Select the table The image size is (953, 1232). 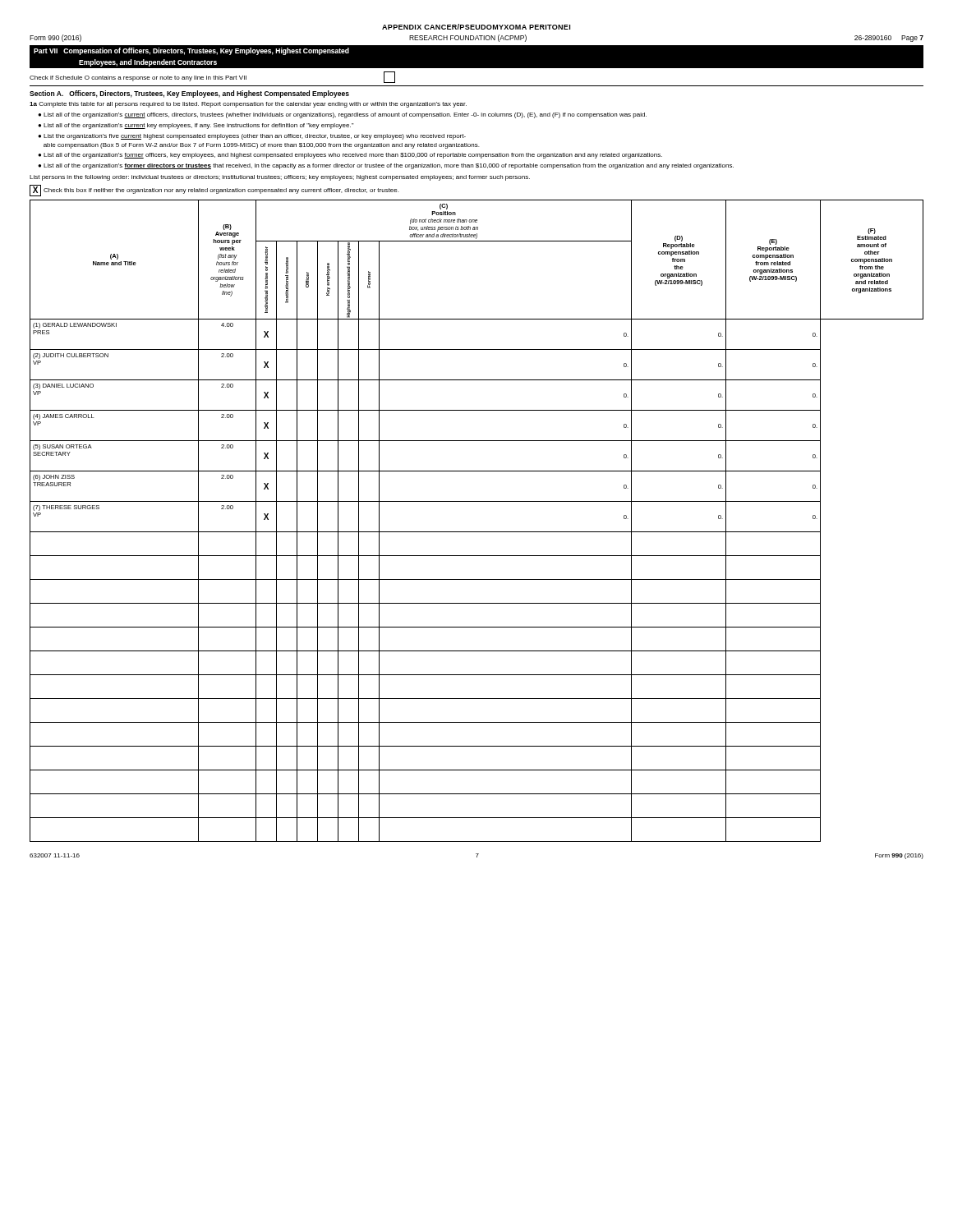coord(476,521)
